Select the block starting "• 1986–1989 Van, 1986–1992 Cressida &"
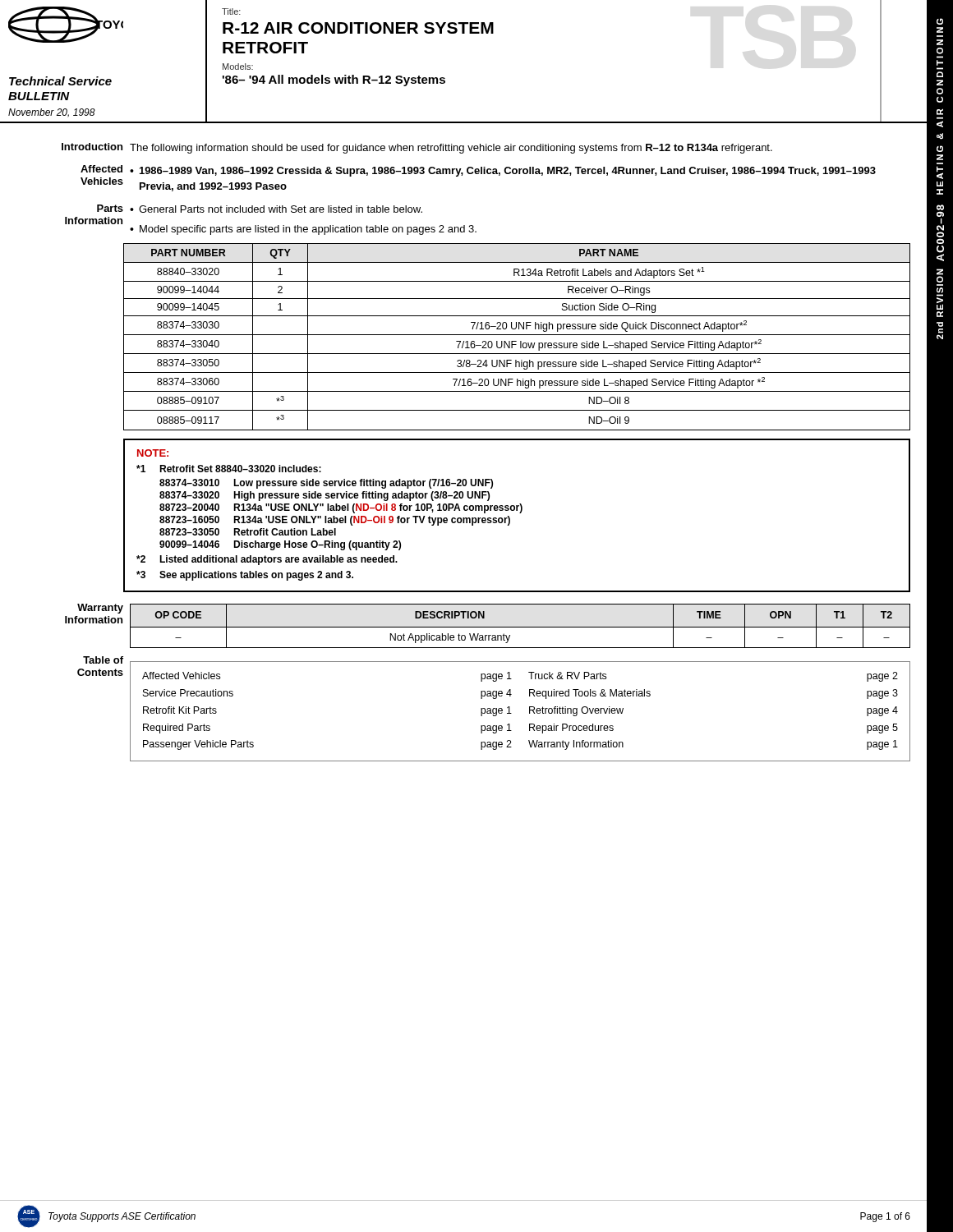 [520, 178]
